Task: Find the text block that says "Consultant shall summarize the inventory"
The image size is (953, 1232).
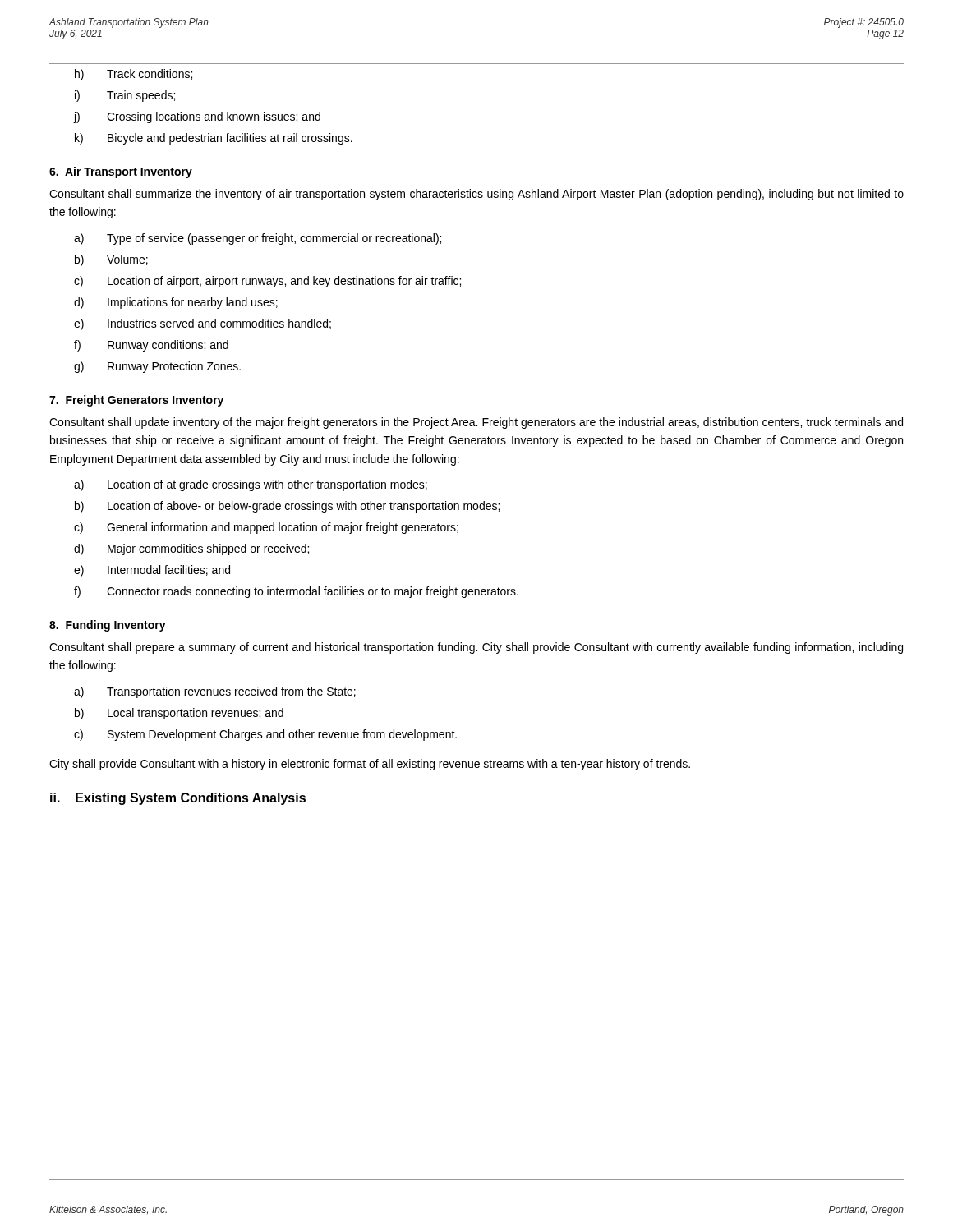Action: coord(476,203)
